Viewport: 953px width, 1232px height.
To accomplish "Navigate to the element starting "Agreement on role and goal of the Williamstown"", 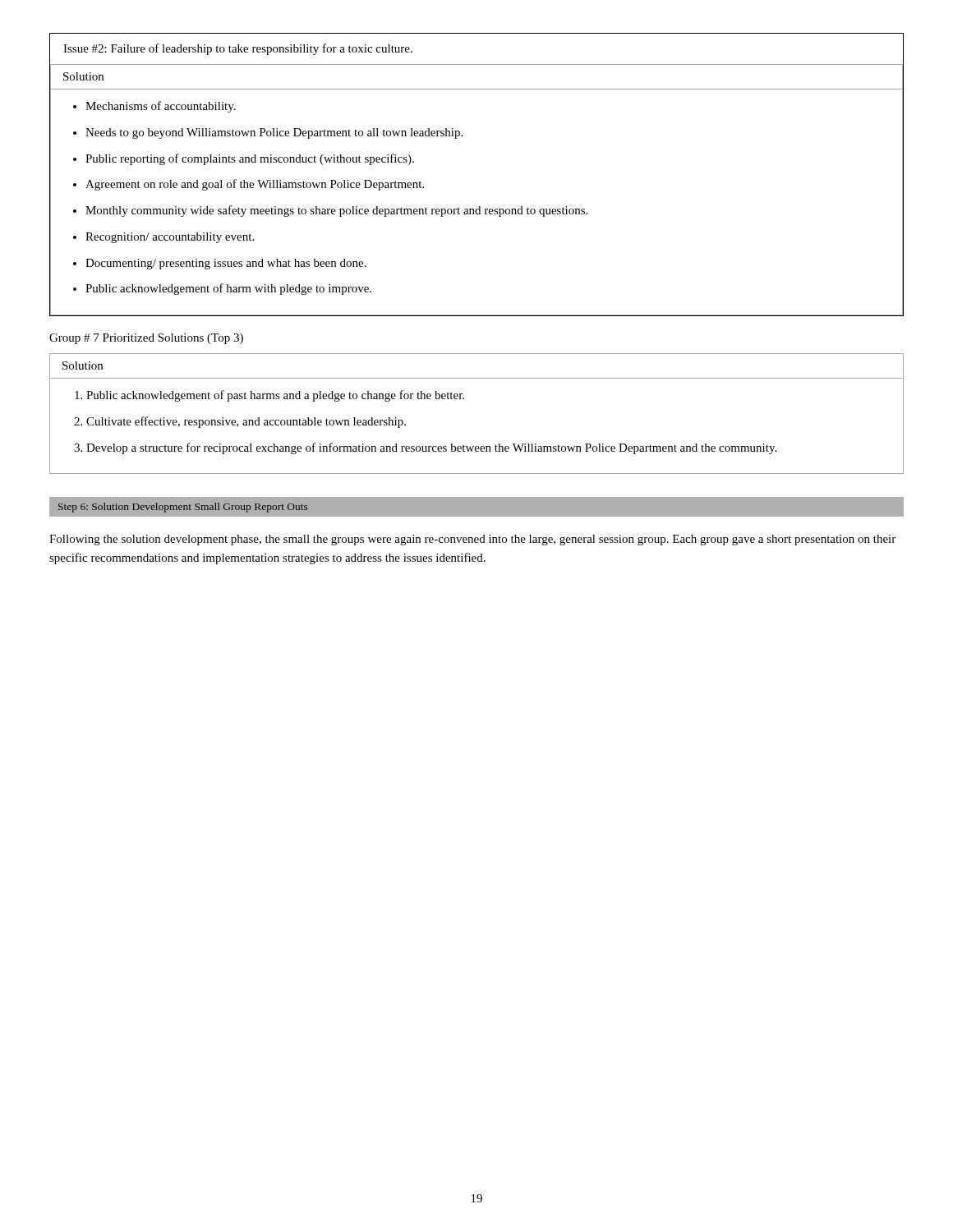I will [255, 184].
